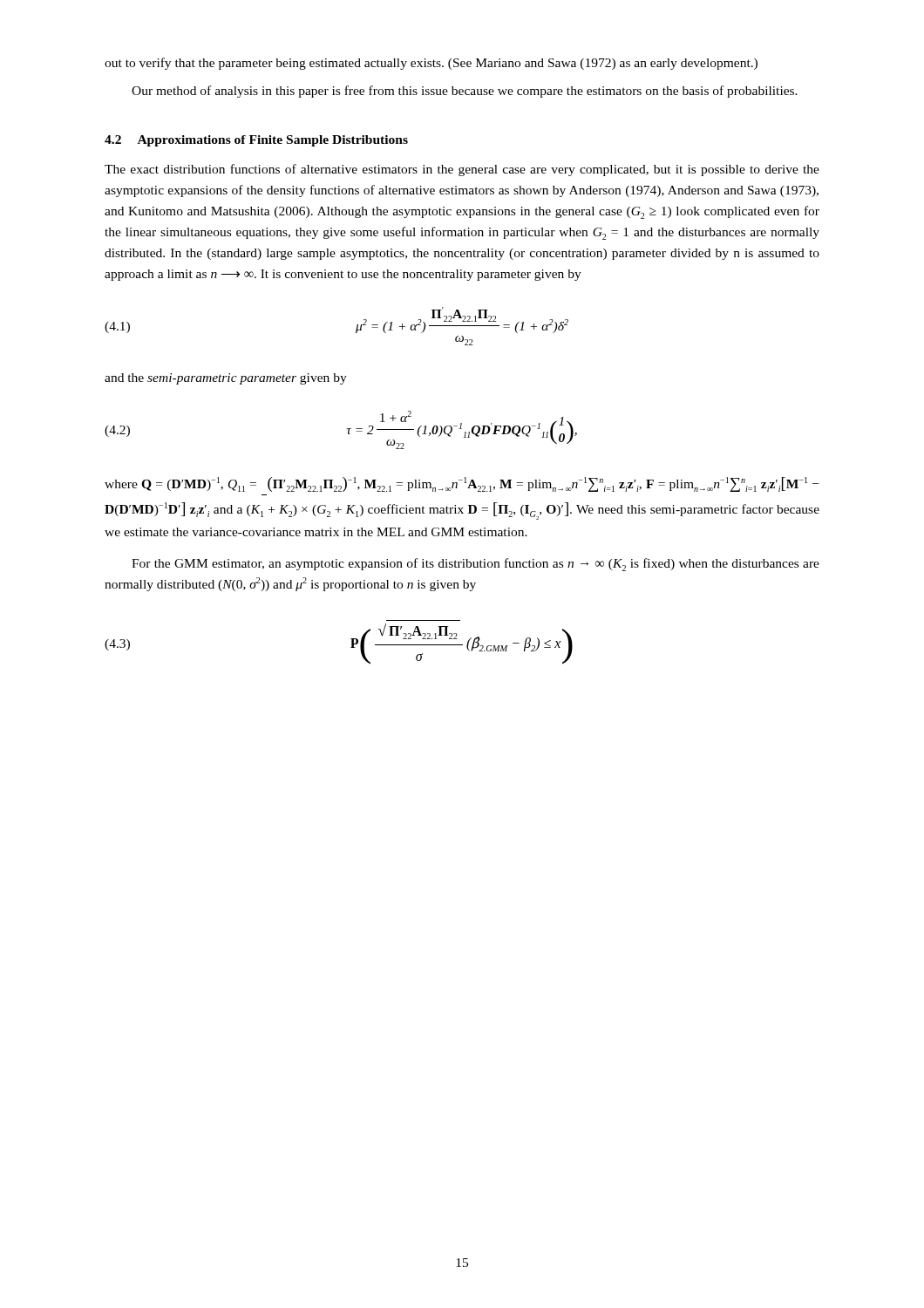Viewport: 924px width, 1308px height.
Task: Point to the text starting "where Q = (D′MD)−1, Q11 ="
Action: tap(462, 506)
